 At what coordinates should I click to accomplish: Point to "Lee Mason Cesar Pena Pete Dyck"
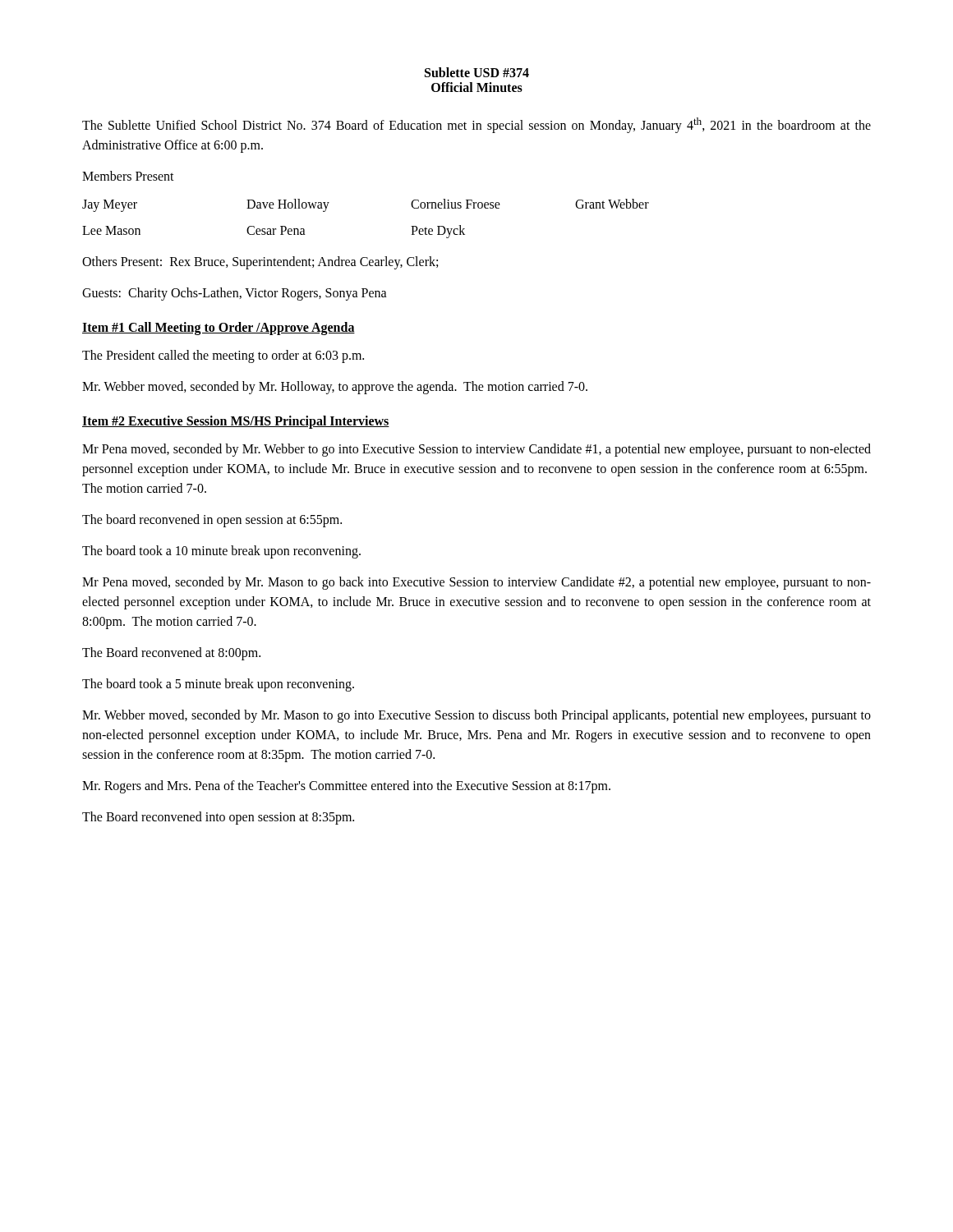[274, 232]
